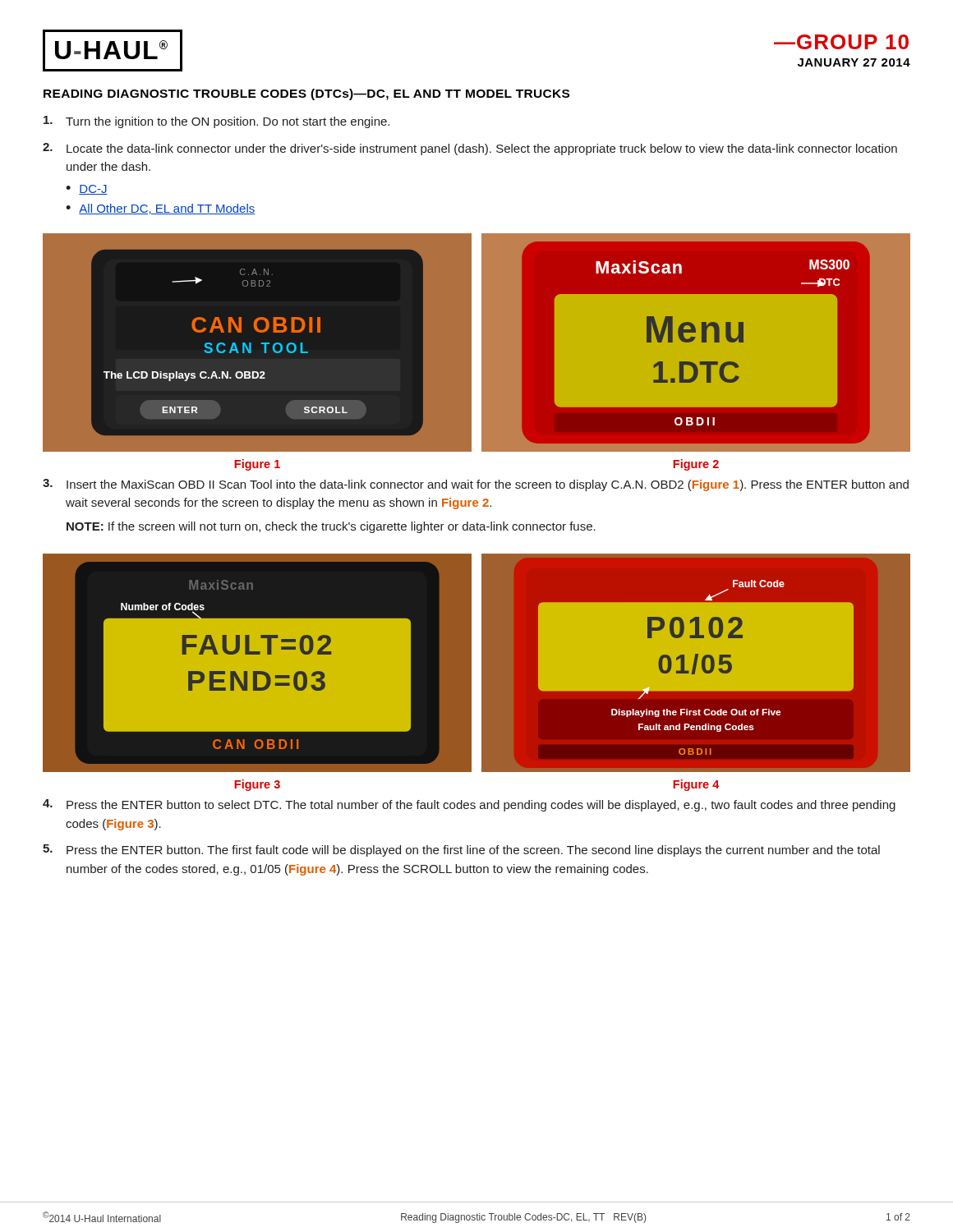Click on the text block starting "2. Locate the data-link connector under the driver's-side"

pyautogui.click(x=470, y=149)
